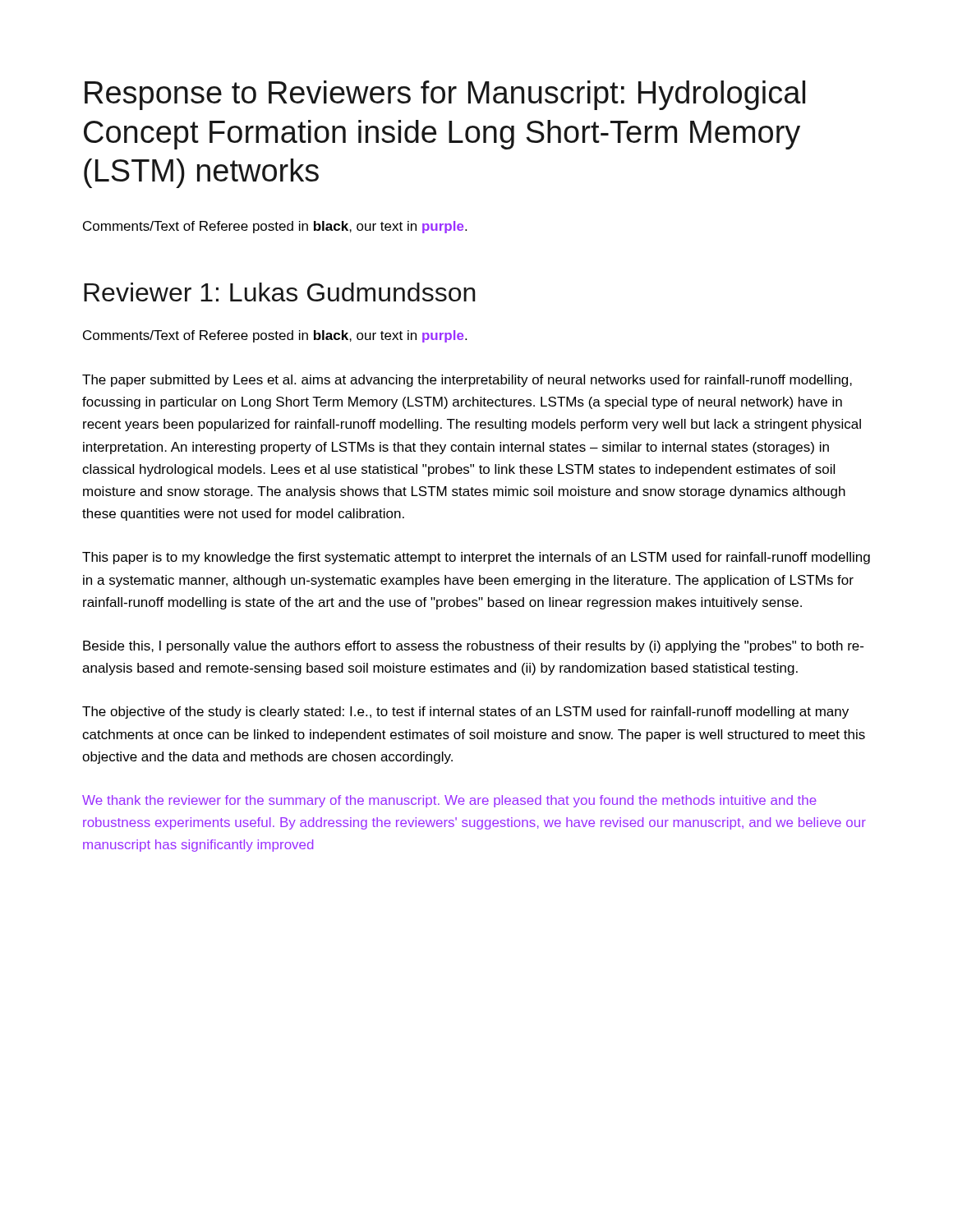Screen dimensions: 1232x953
Task: Click on the text block starting "The paper submitted by Lees et al."
Action: point(476,447)
